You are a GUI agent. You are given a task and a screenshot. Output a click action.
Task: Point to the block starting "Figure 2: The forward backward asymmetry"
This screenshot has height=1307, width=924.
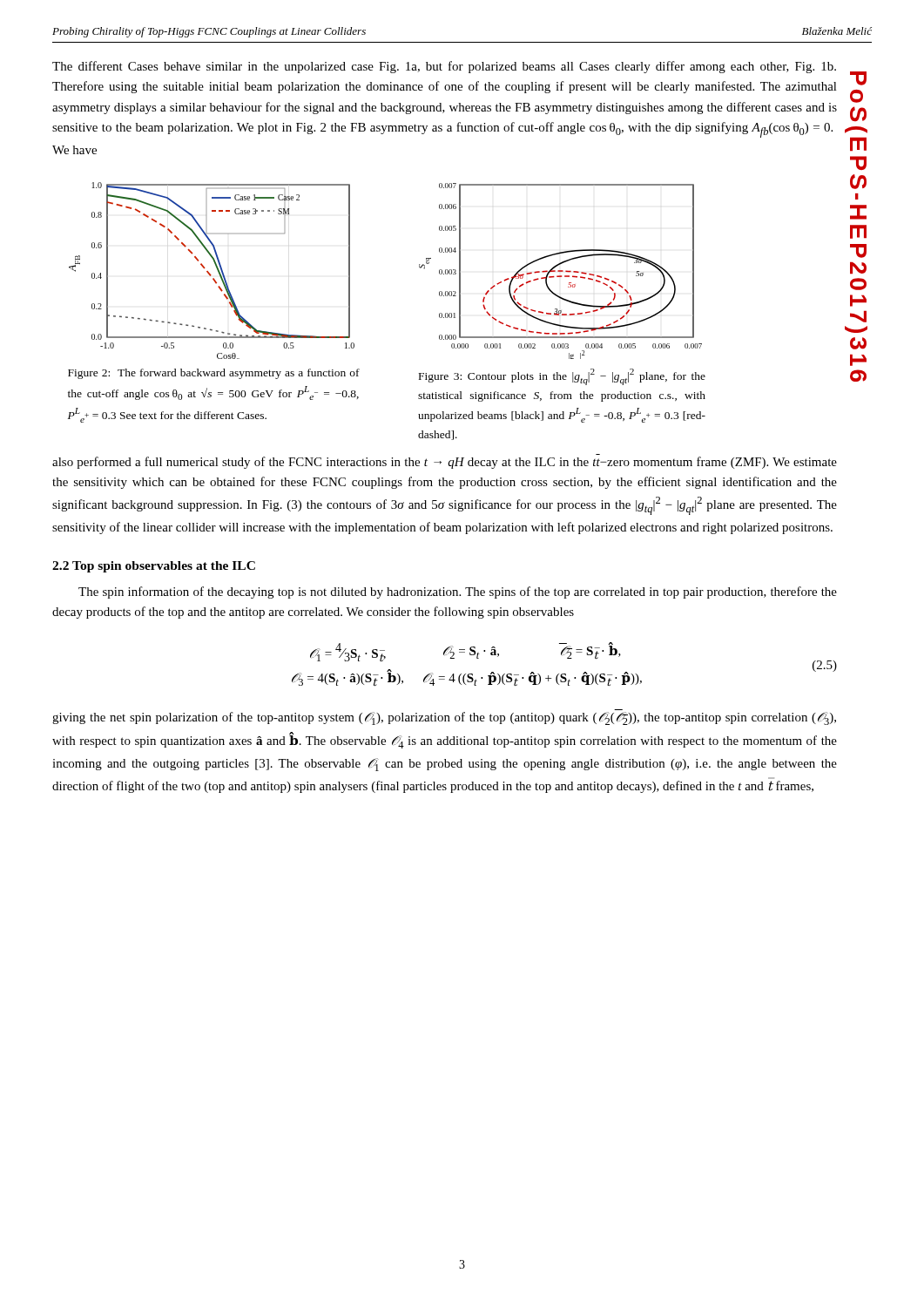213,395
